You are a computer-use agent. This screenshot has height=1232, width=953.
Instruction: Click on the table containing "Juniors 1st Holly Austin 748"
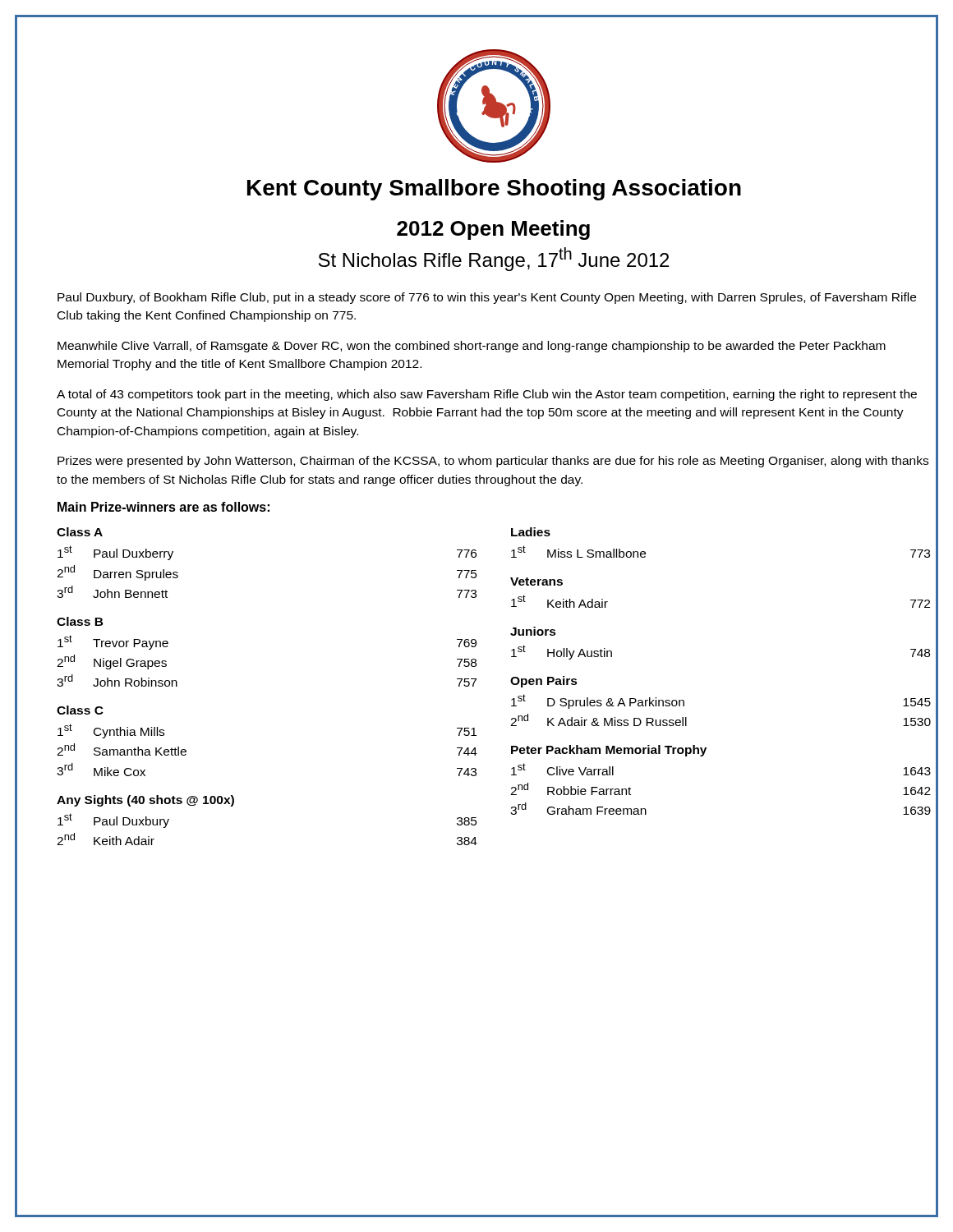click(720, 642)
